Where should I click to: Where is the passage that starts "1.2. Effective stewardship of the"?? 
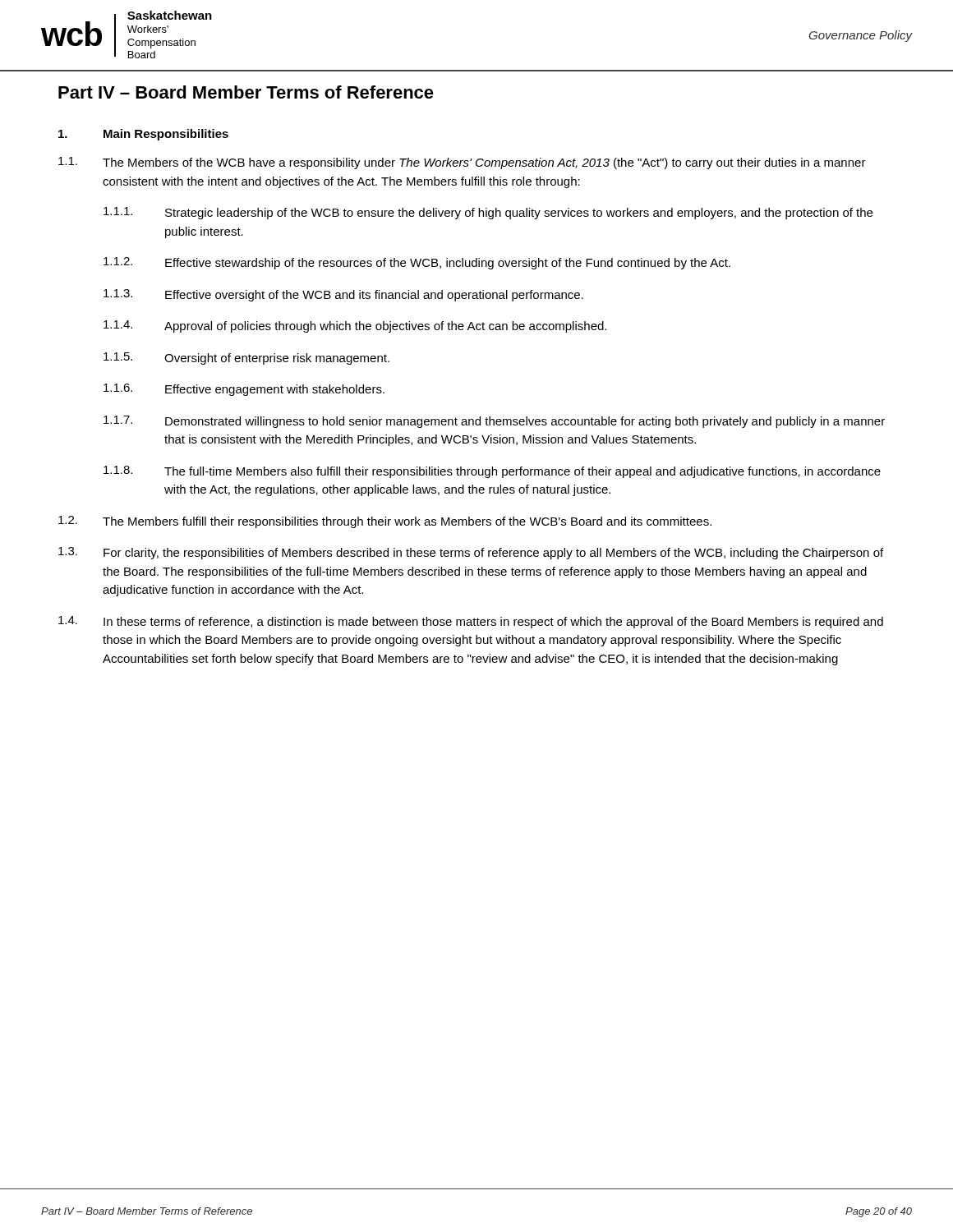tap(417, 263)
